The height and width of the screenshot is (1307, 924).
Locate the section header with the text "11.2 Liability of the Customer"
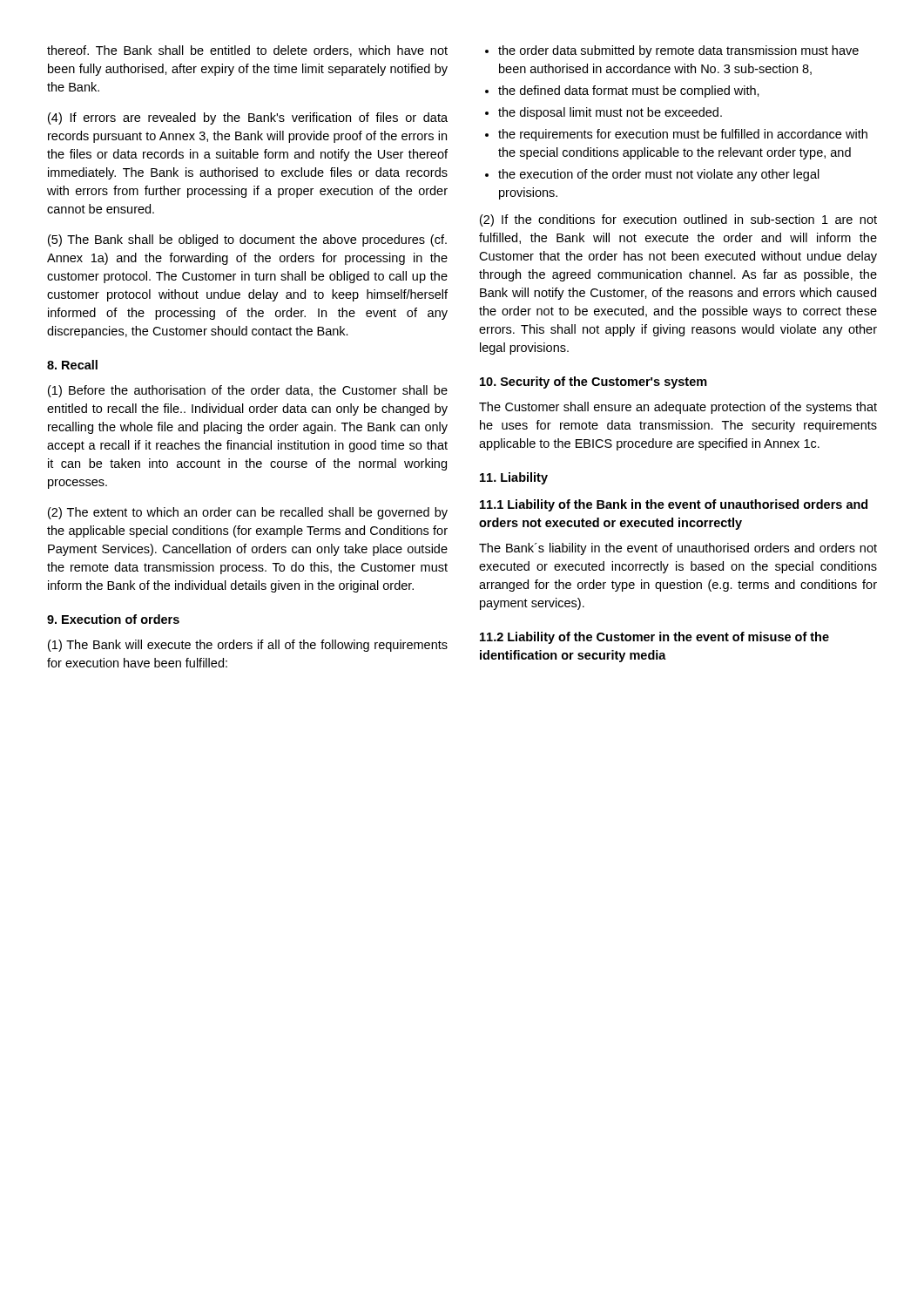pyautogui.click(x=654, y=647)
